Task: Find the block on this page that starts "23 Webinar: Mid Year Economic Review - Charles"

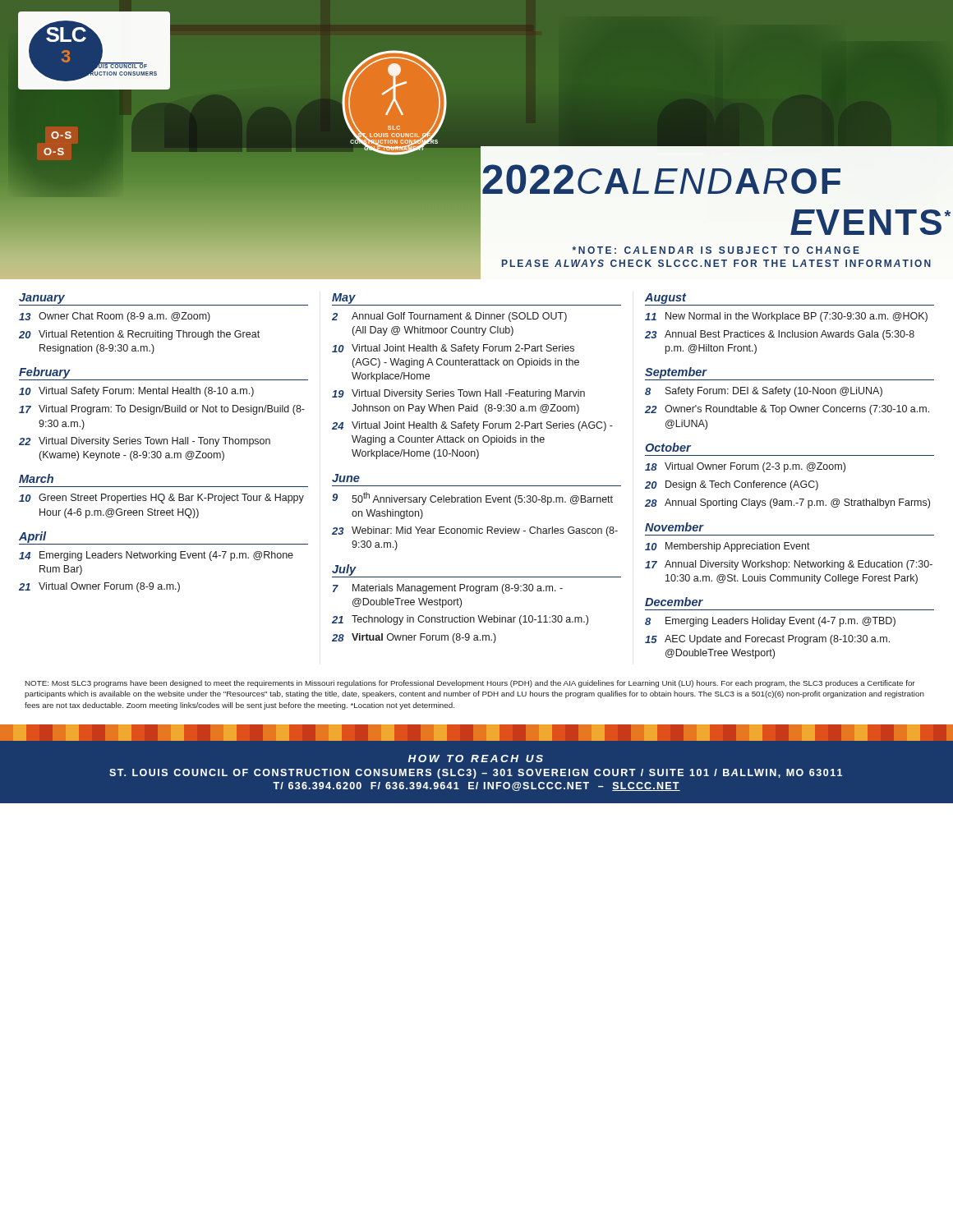Action: point(476,538)
